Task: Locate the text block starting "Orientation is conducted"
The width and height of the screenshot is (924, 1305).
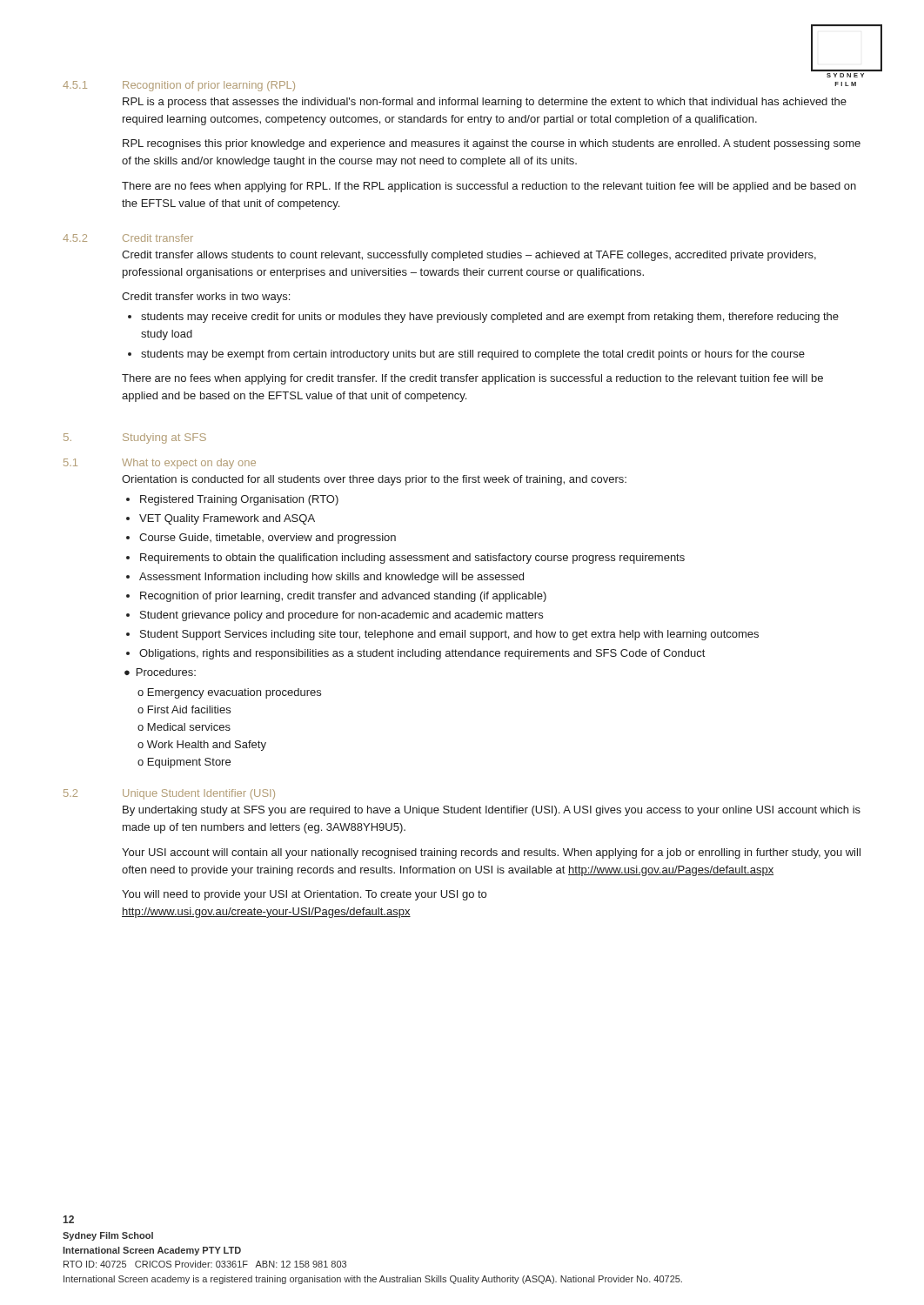Action: point(375,479)
